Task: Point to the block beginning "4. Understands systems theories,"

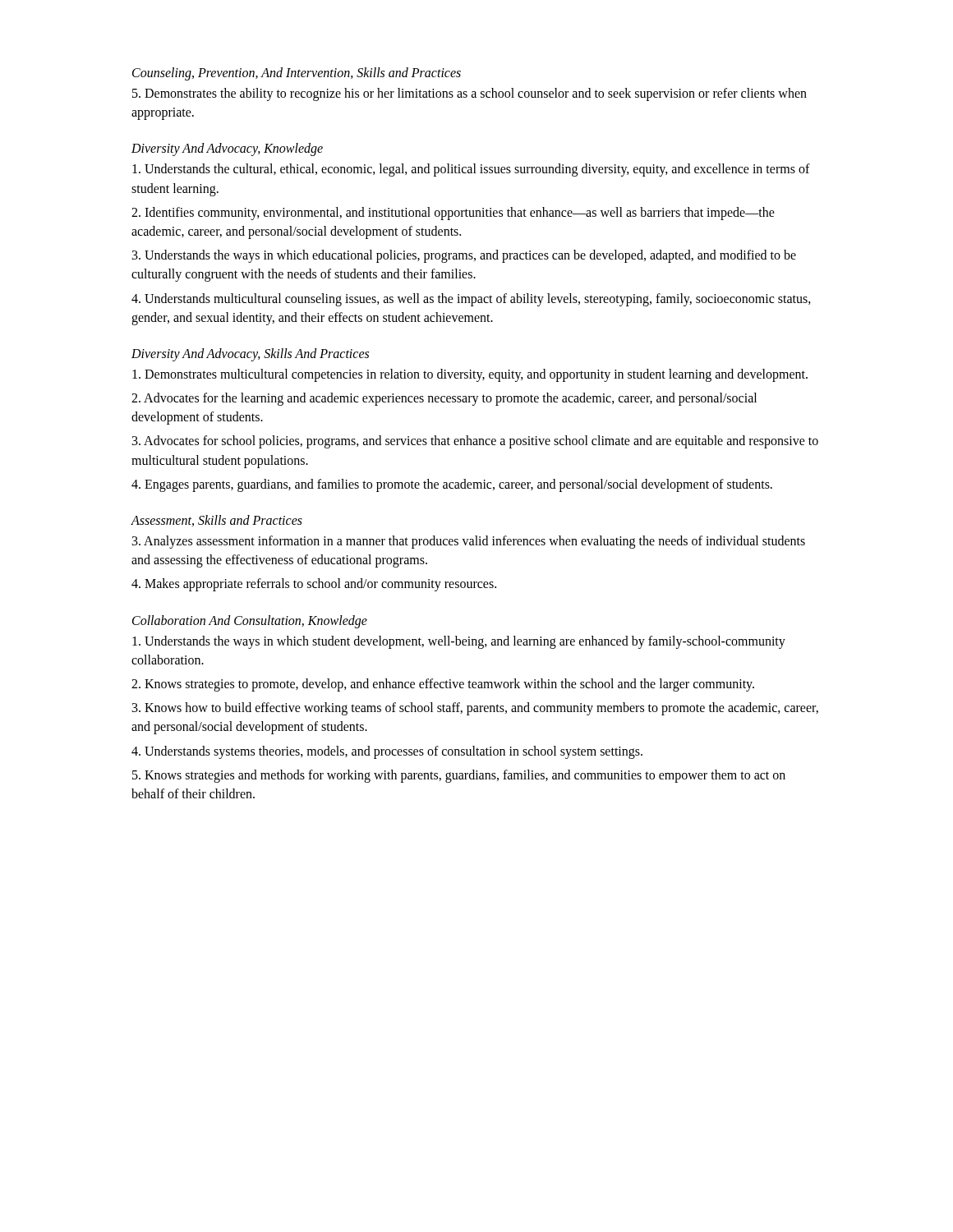Action: (x=387, y=751)
